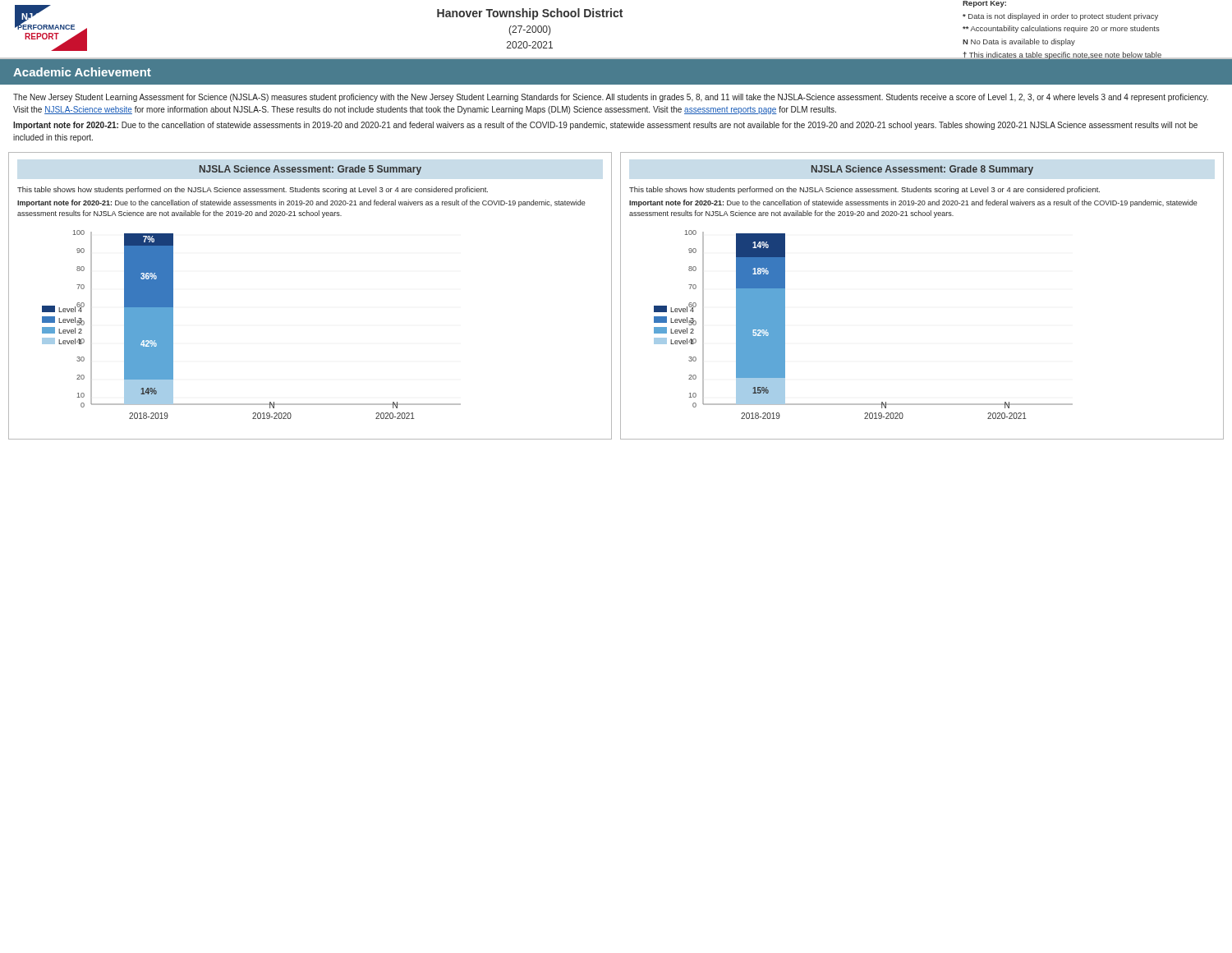
Task: Navigate to the element starting "Academic Achievement"
Action: pyautogui.click(x=82, y=72)
